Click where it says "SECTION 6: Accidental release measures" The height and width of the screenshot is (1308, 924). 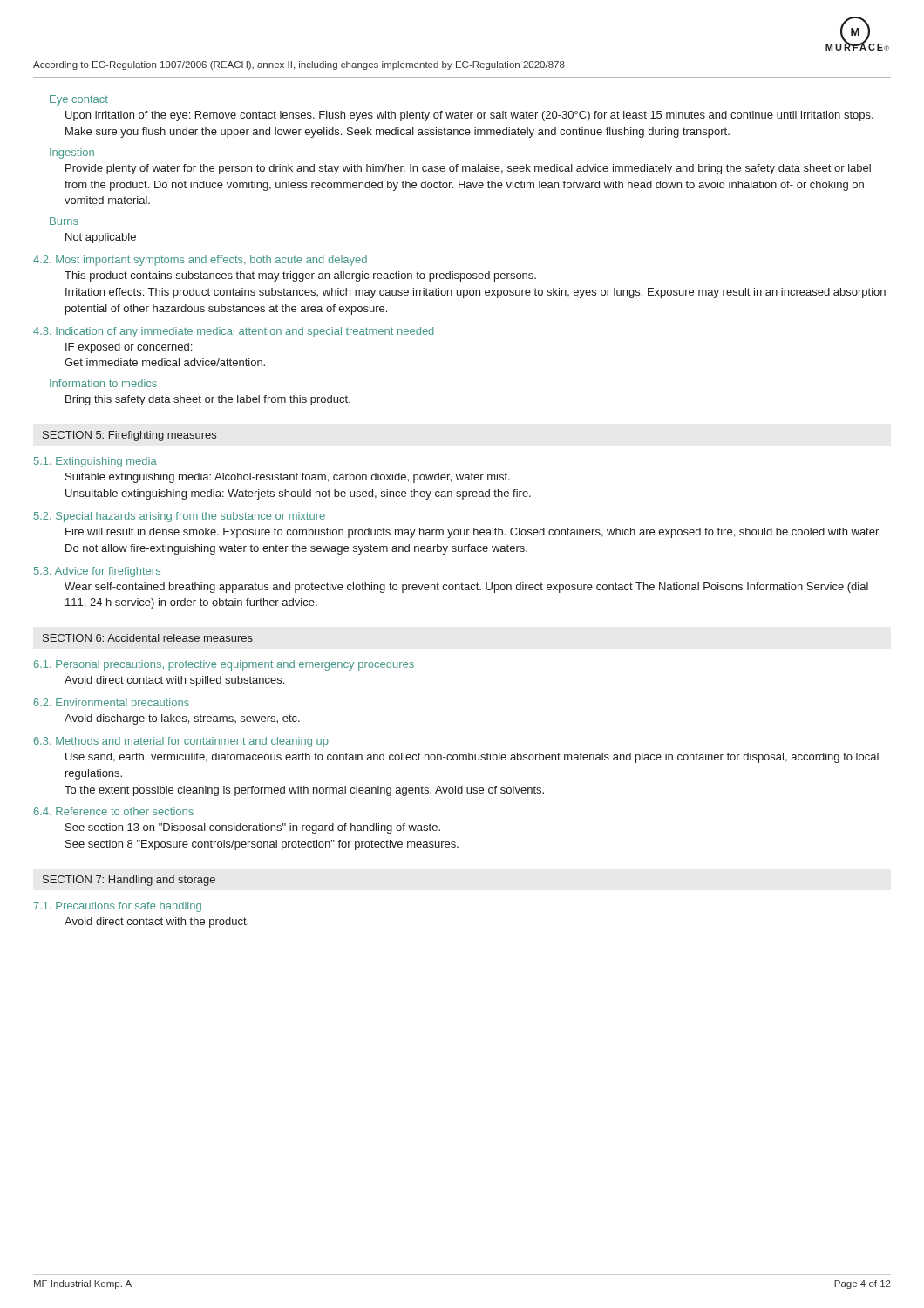(x=147, y=638)
